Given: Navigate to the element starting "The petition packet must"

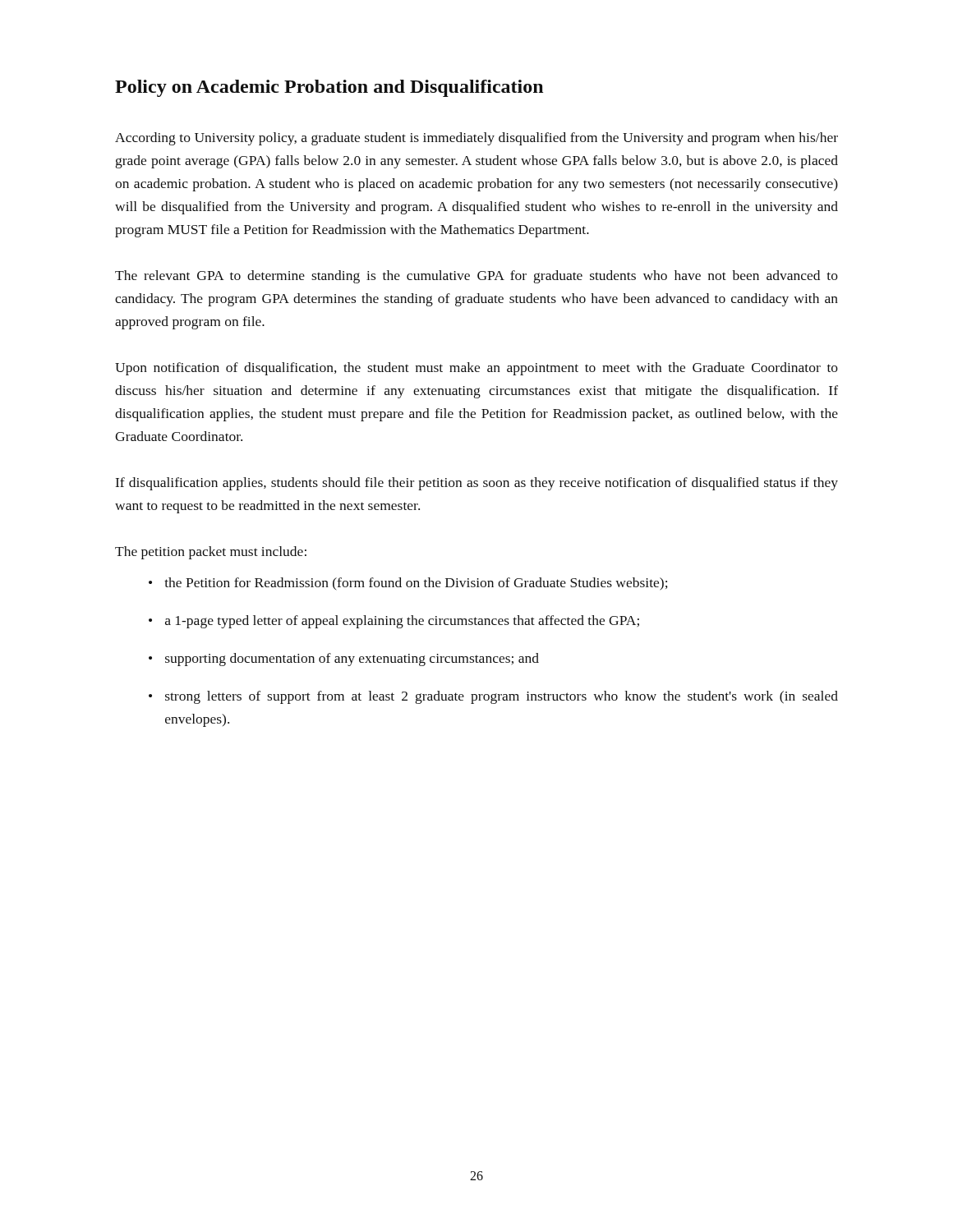Looking at the screenshot, I should [211, 551].
